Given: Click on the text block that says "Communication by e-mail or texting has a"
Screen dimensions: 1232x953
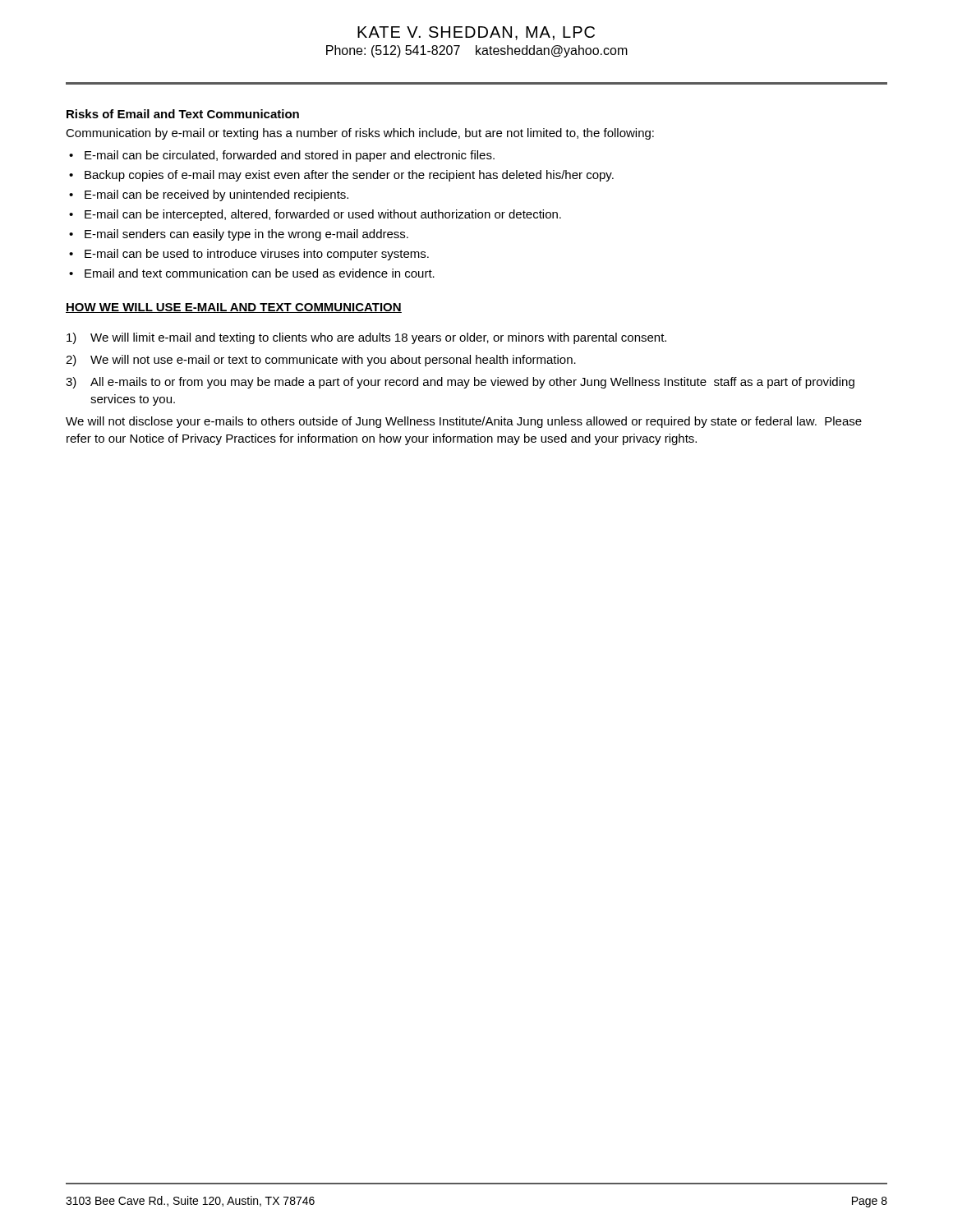Looking at the screenshot, I should point(476,133).
